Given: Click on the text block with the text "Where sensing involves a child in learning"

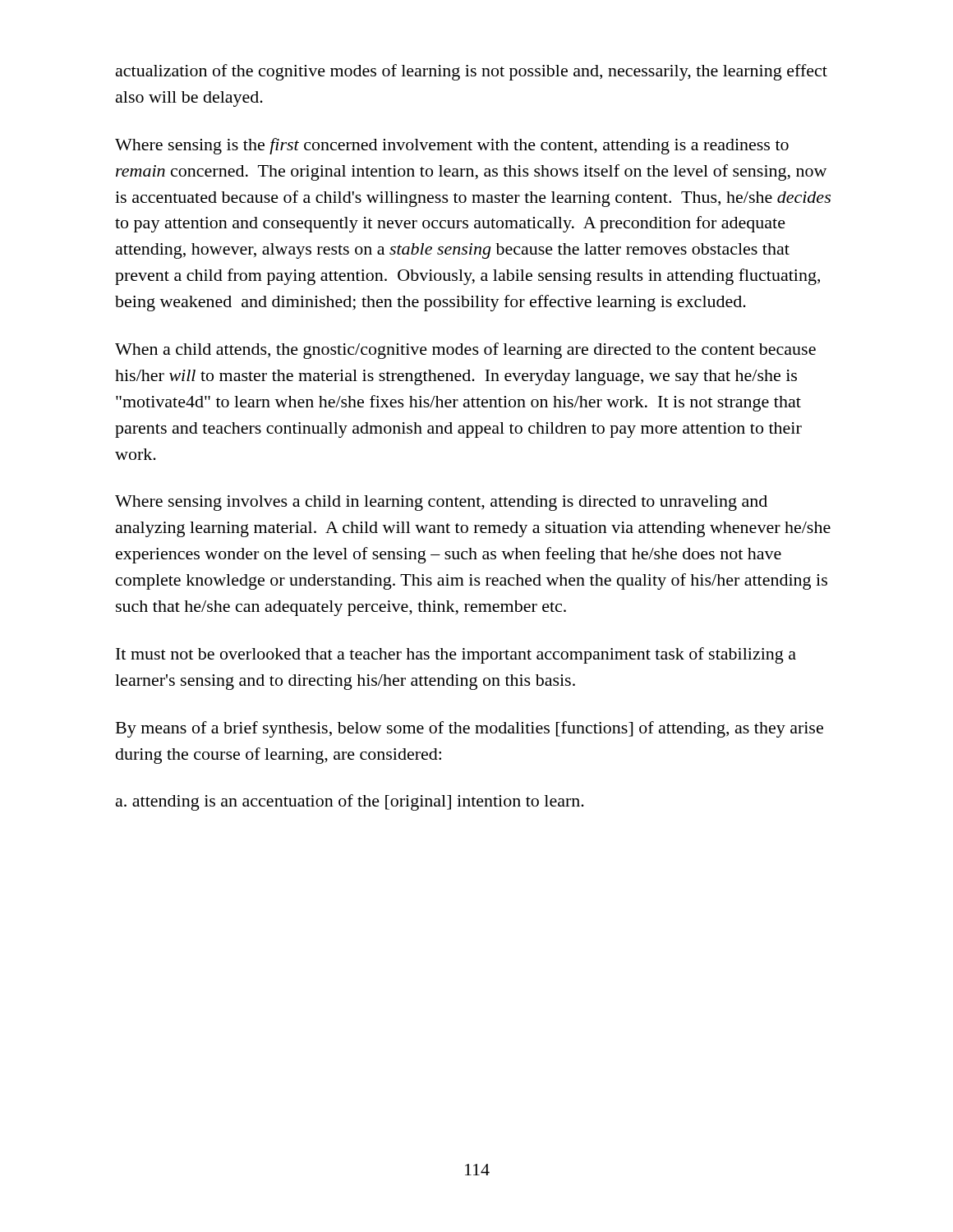Looking at the screenshot, I should coord(473,553).
